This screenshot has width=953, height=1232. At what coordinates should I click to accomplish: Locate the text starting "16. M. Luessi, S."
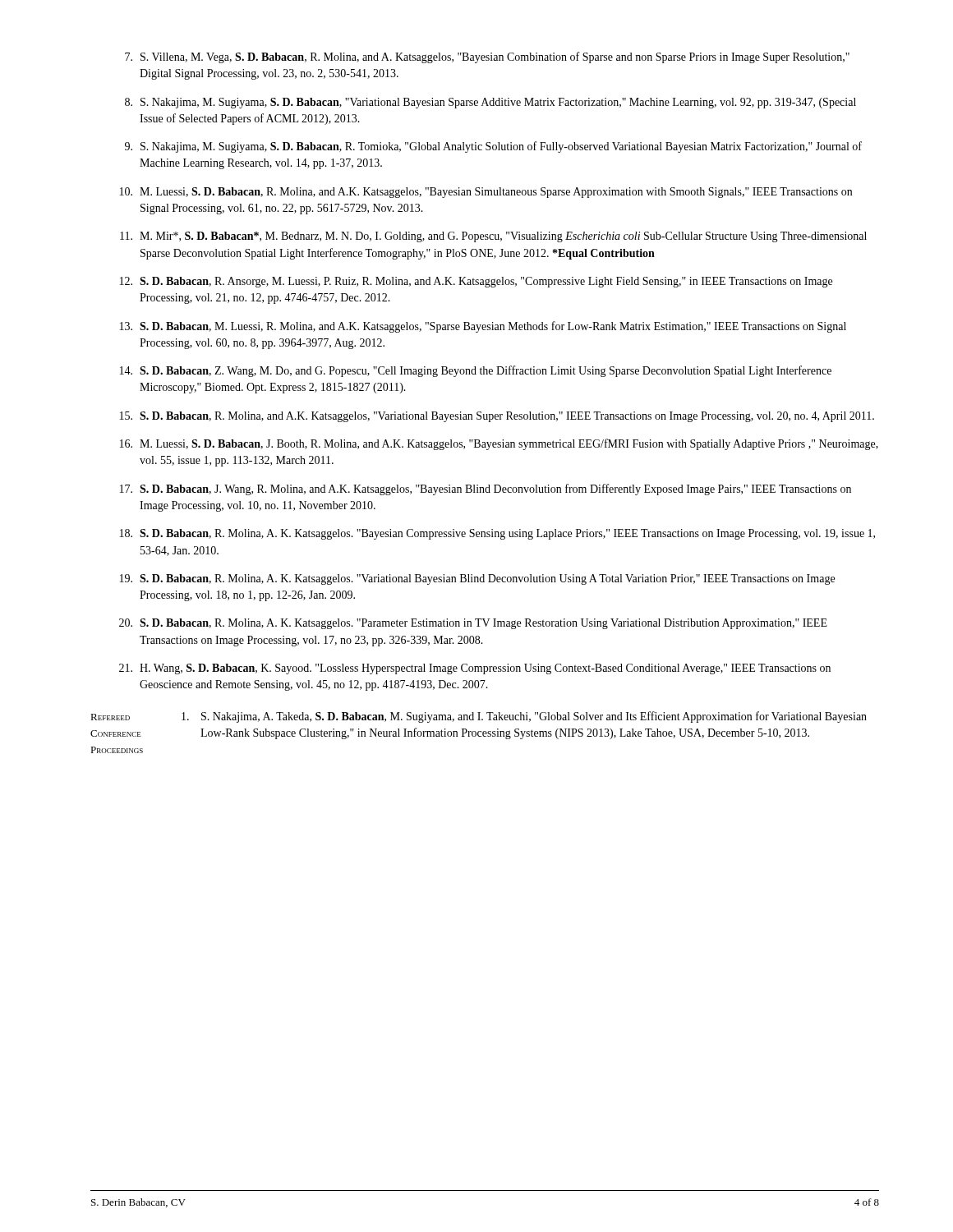pyautogui.click(x=485, y=453)
